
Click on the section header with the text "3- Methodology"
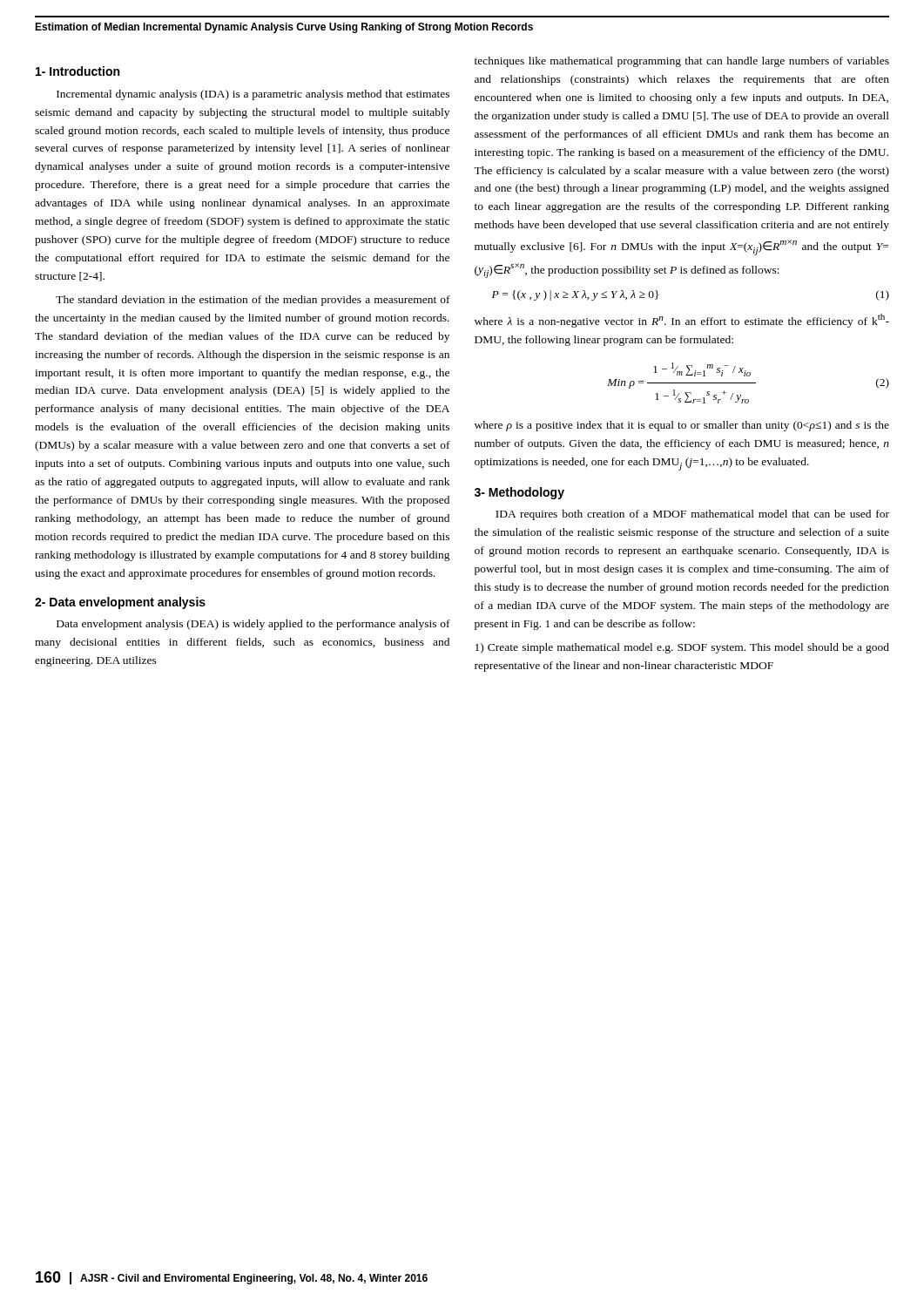coord(519,492)
